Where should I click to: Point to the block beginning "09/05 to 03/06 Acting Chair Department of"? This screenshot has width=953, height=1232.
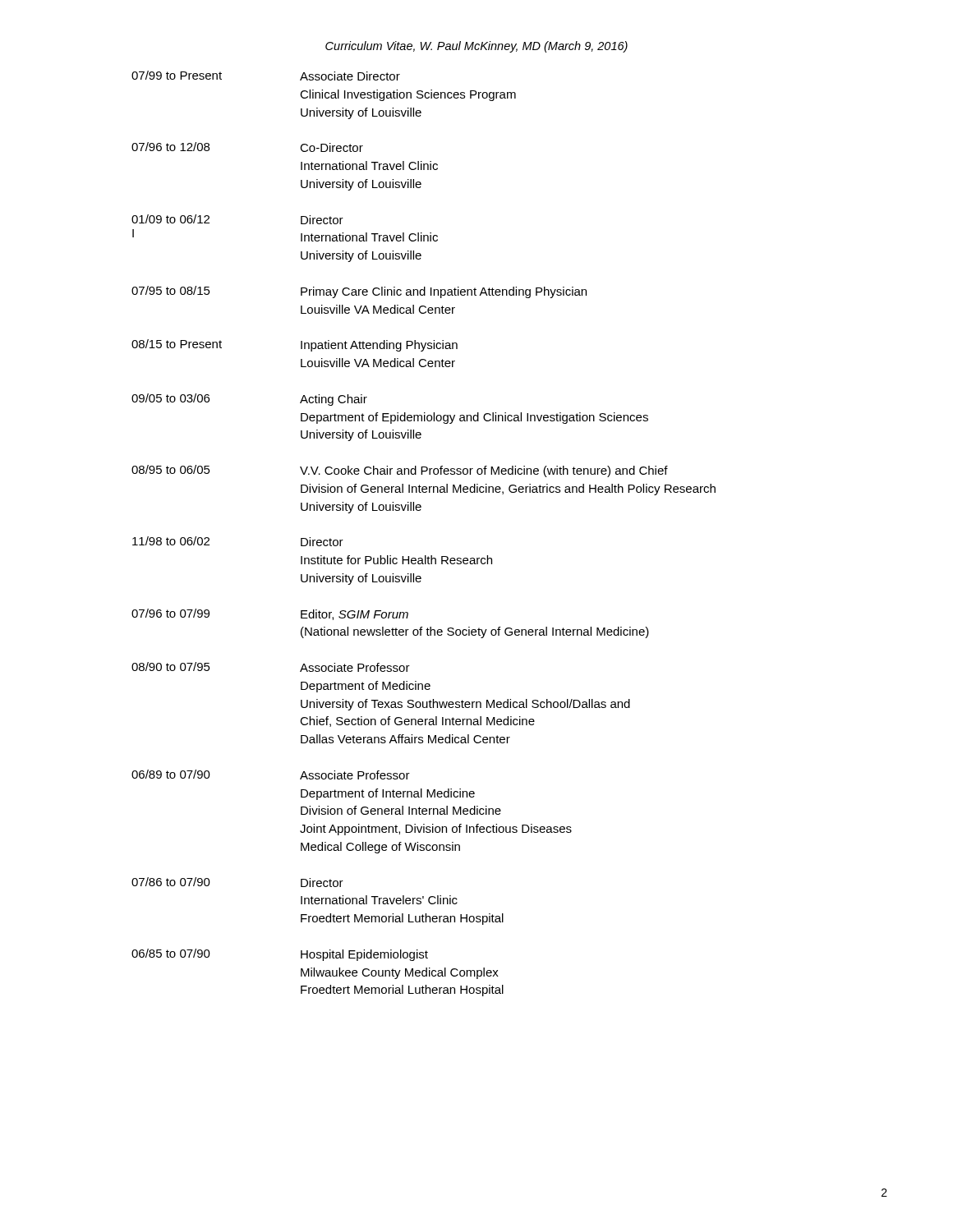(509, 417)
